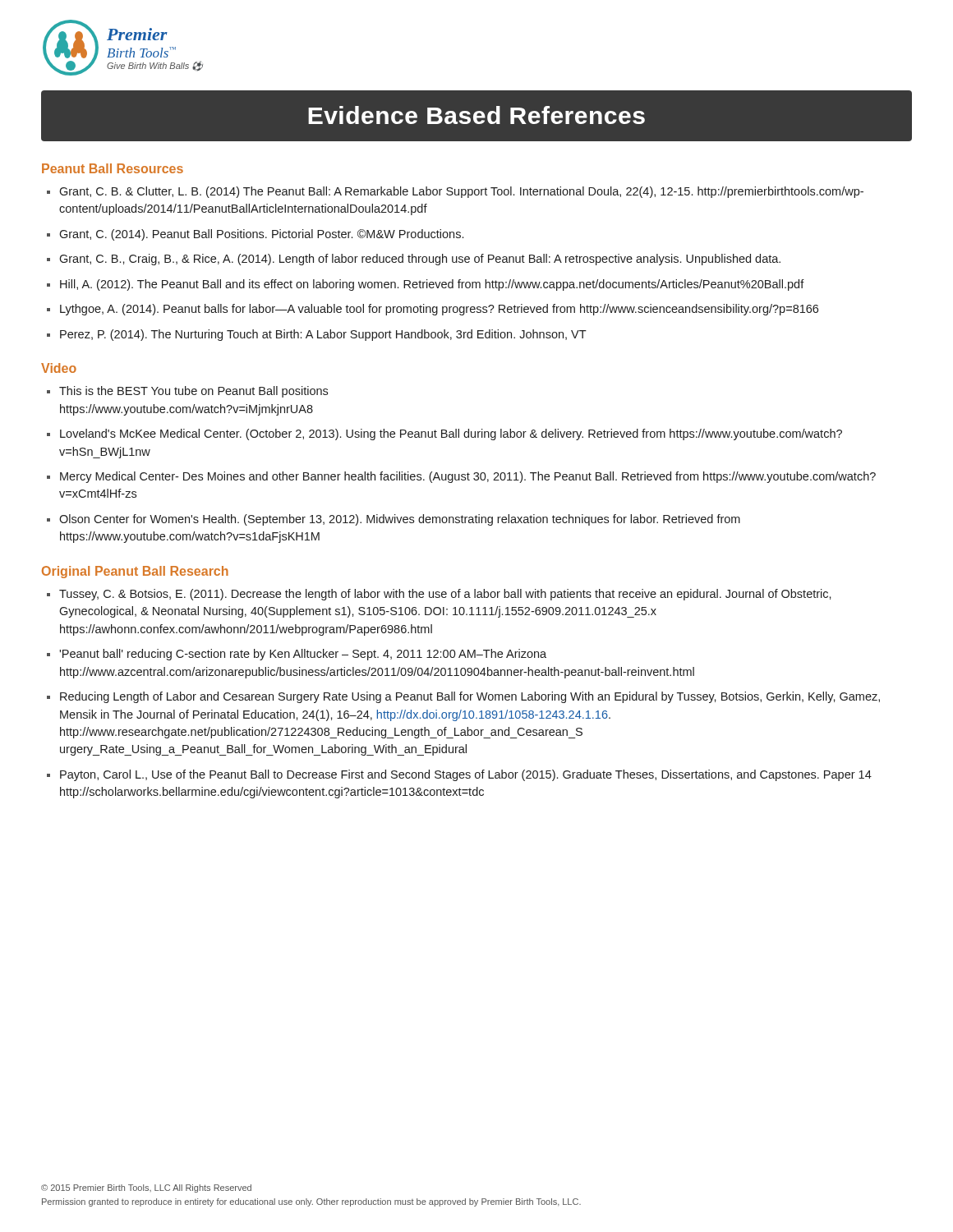
Task: Click the passage that begins "Tussey, C. & Botsios,"
Action: click(x=446, y=611)
